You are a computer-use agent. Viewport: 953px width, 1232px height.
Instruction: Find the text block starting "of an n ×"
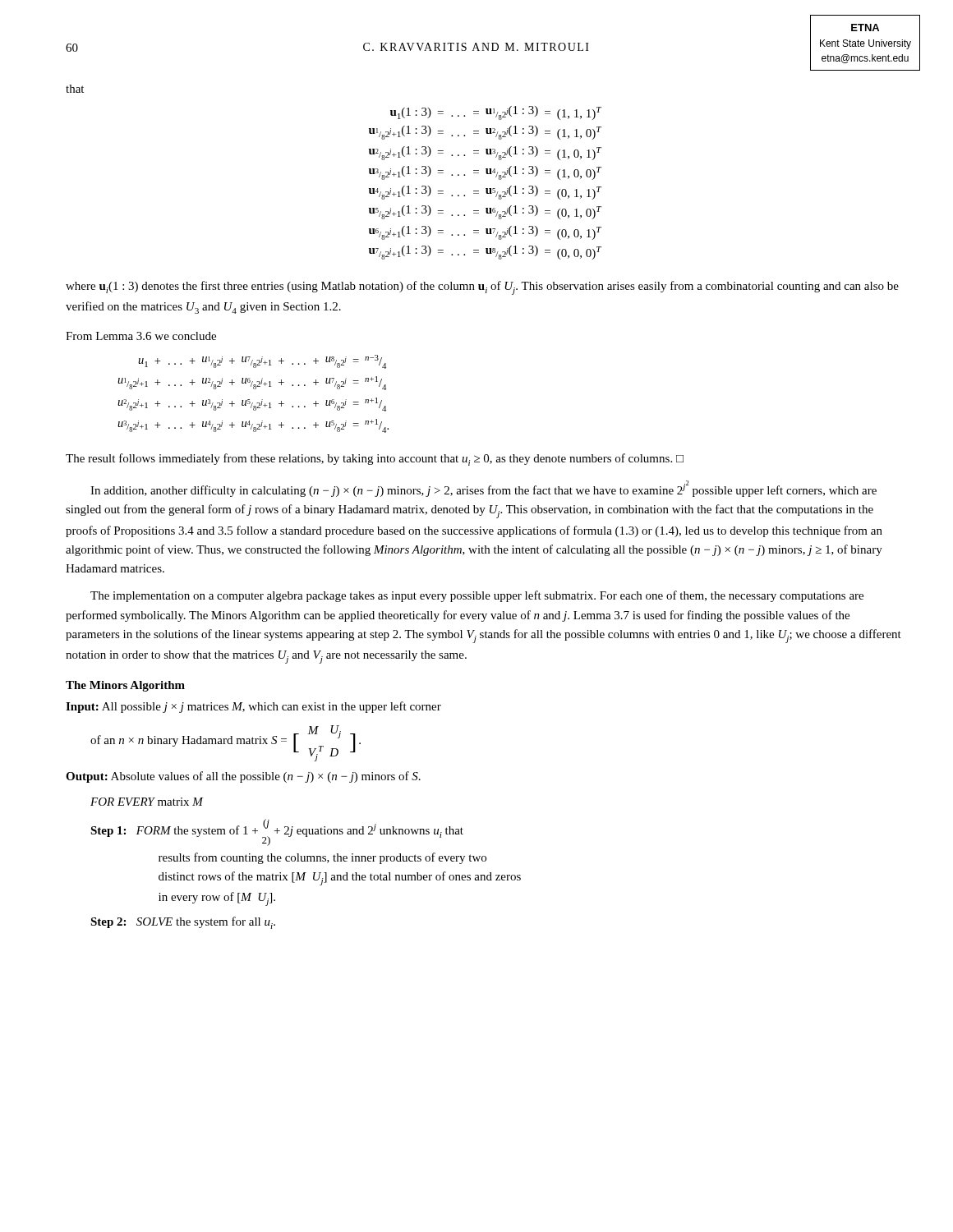(226, 742)
